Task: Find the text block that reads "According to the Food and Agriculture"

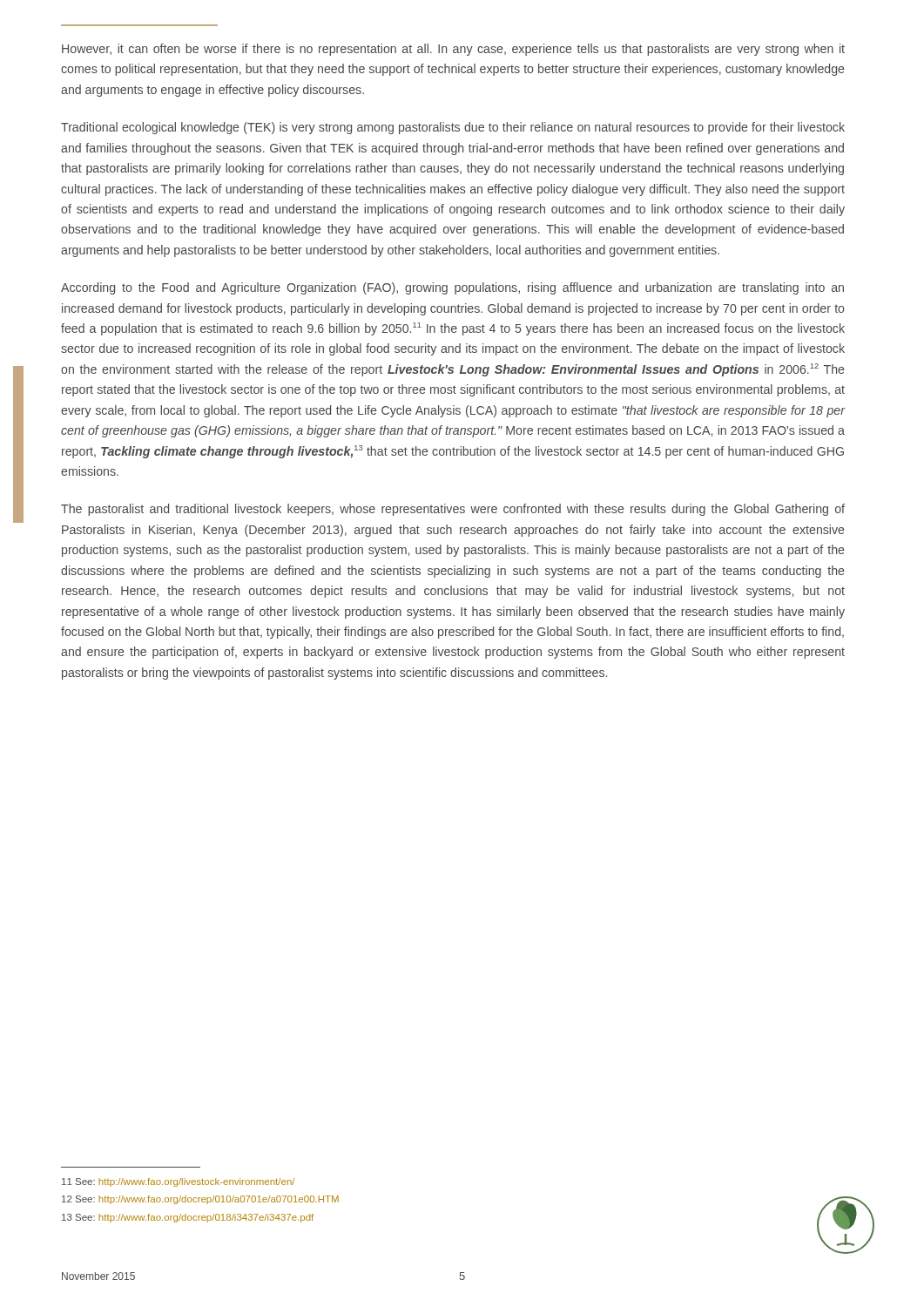Action: (x=453, y=380)
